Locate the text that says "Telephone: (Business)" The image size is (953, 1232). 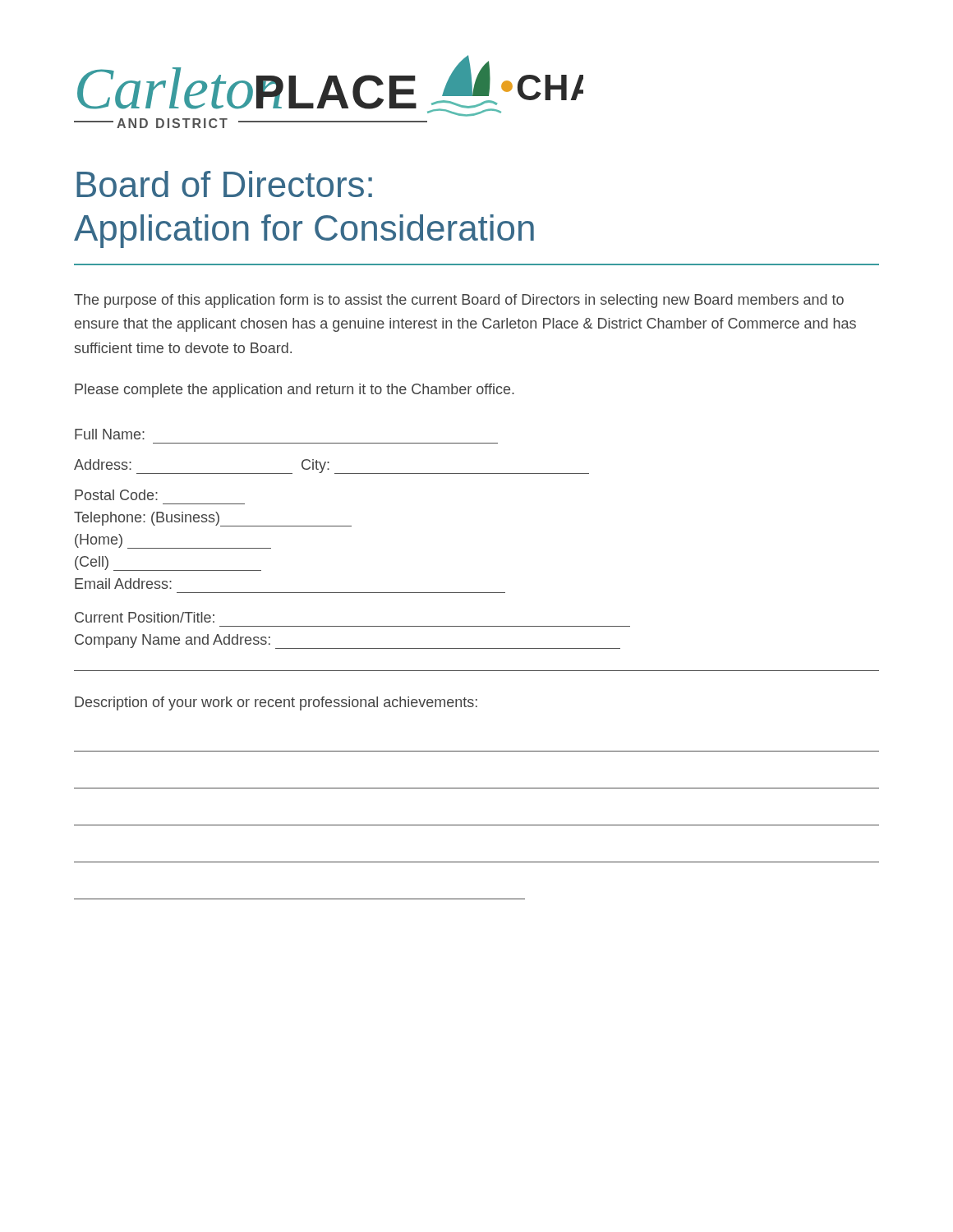213,517
